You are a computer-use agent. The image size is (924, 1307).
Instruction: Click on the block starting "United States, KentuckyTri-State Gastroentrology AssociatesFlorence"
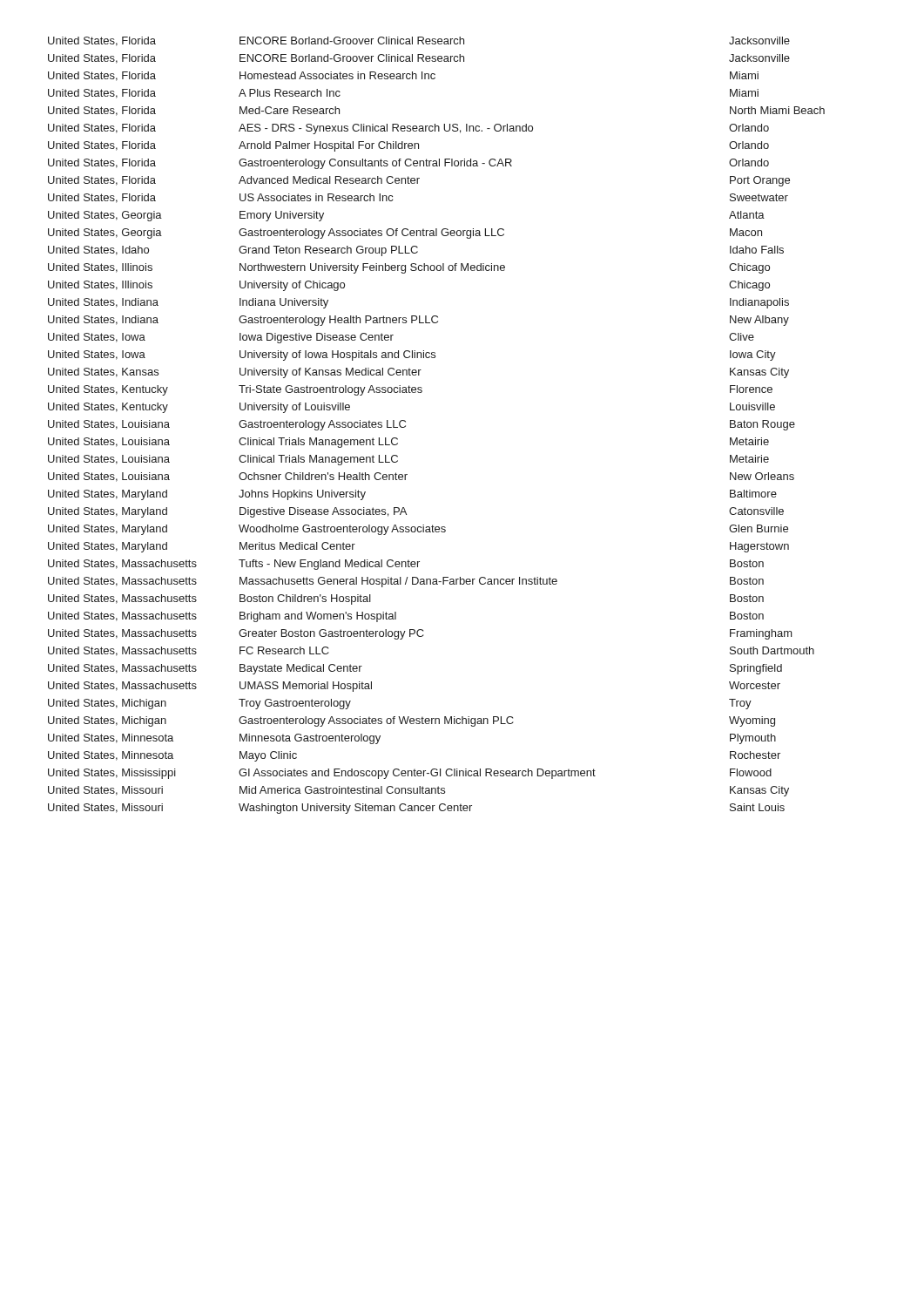pos(410,390)
